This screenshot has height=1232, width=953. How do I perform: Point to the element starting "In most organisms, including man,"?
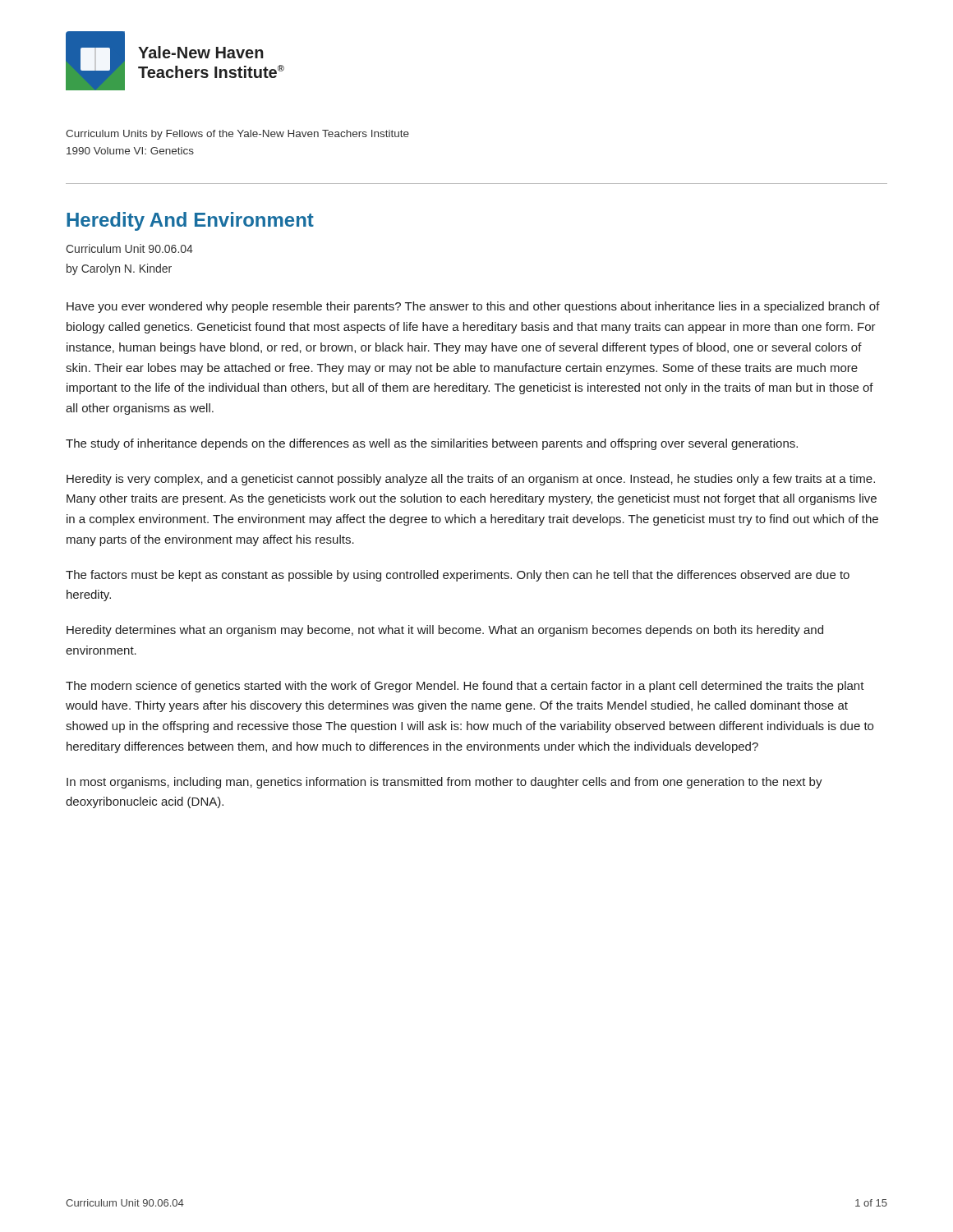444,791
